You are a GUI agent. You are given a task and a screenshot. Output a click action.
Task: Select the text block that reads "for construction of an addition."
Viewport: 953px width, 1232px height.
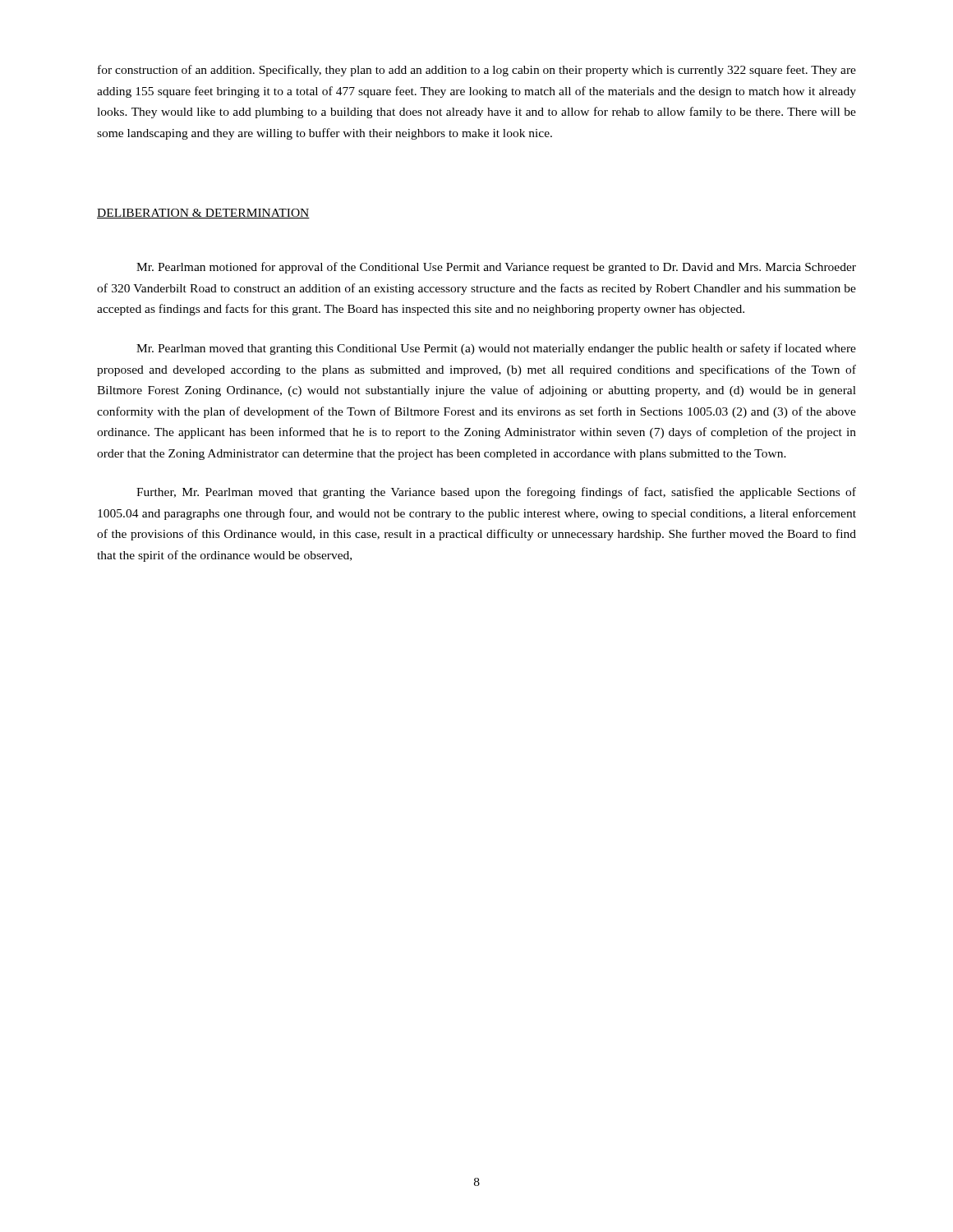(476, 101)
